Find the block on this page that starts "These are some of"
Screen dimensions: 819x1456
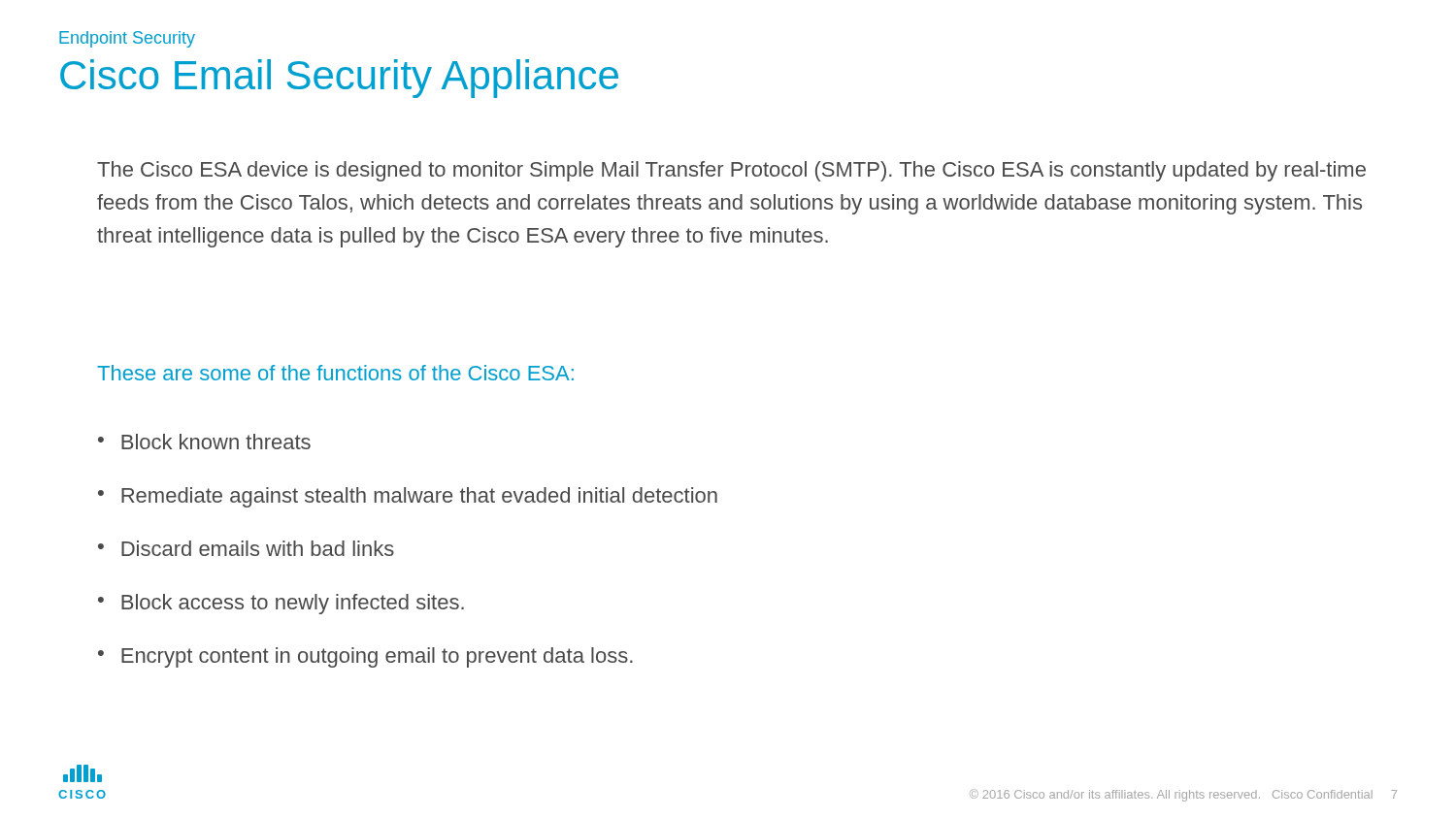[x=336, y=373]
